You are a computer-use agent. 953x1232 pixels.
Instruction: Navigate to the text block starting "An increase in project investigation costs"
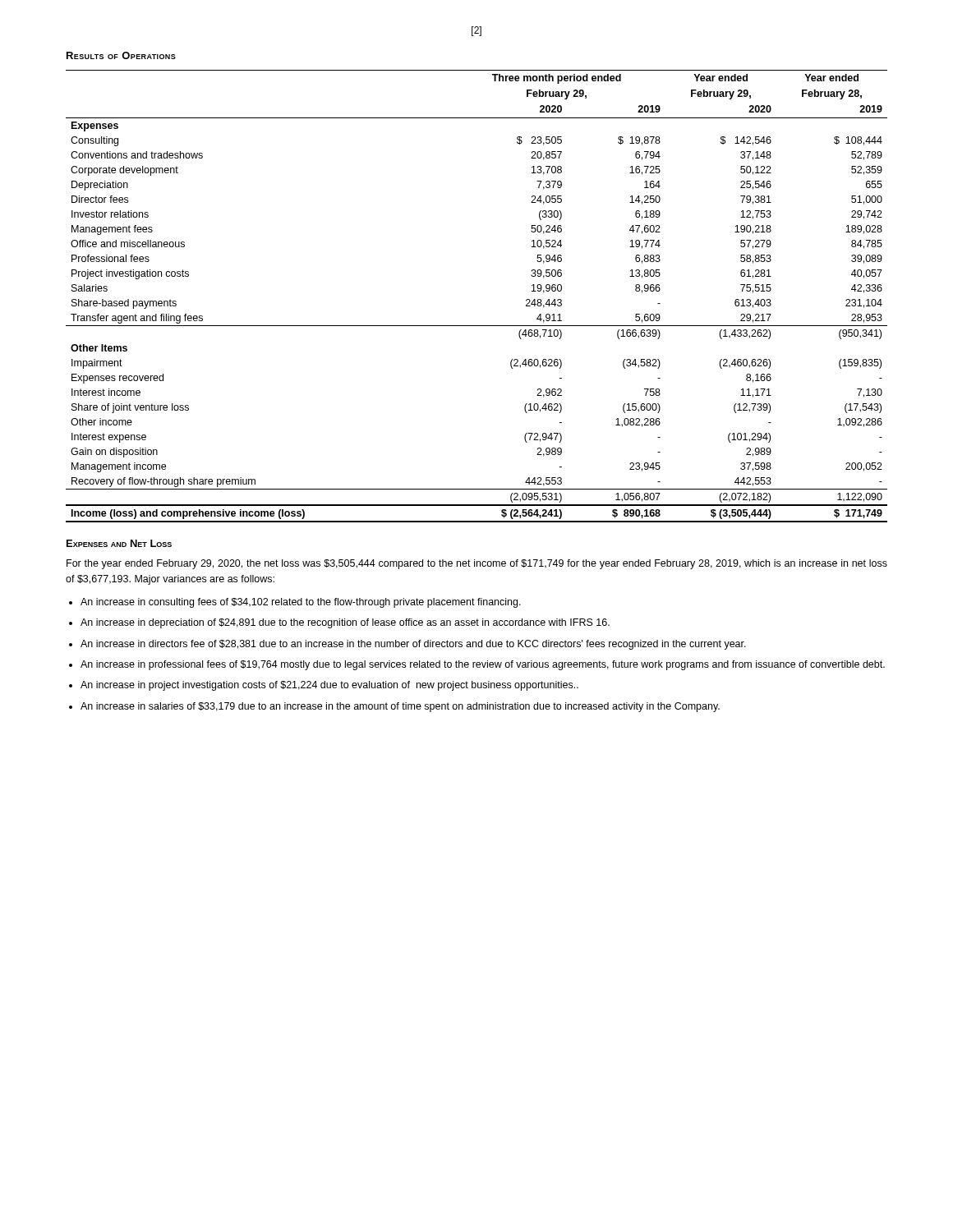[330, 685]
